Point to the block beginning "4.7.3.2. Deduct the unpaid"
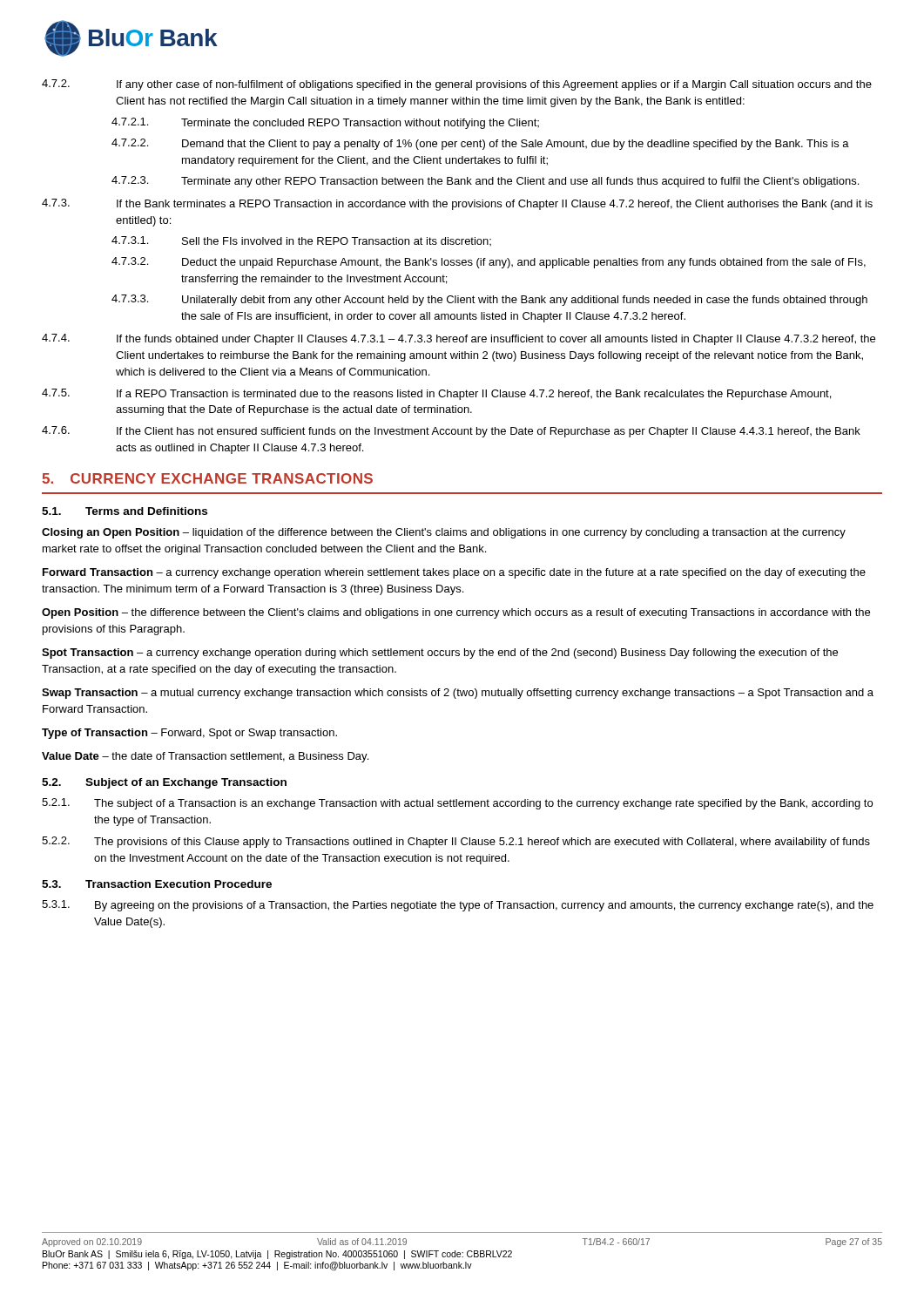The height and width of the screenshot is (1307, 924). (x=497, y=271)
